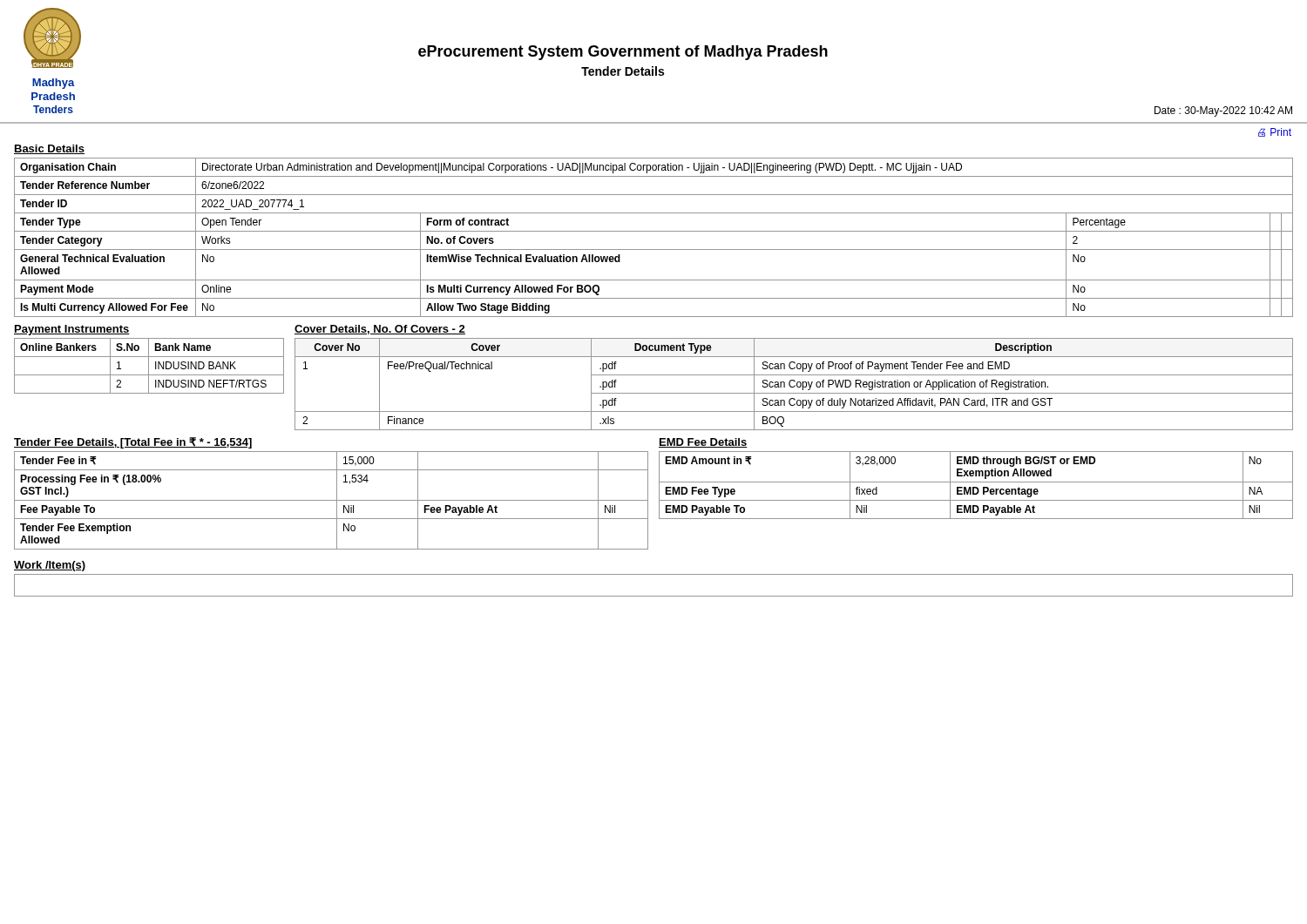Find the table that mentions "Scan Copy of PWD Registration"

coord(794,384)
